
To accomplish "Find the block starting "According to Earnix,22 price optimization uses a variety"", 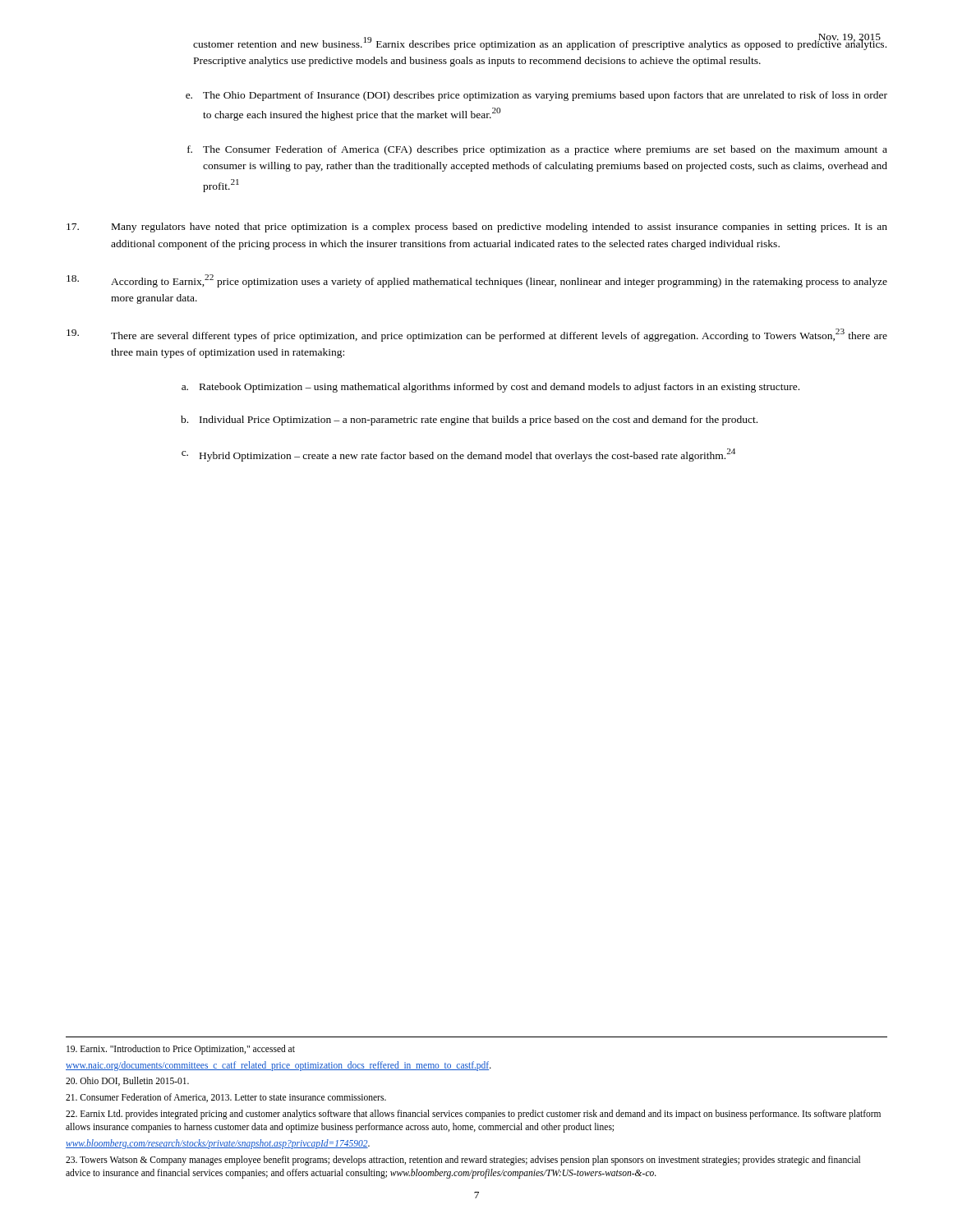I will [x=476, y=288].
